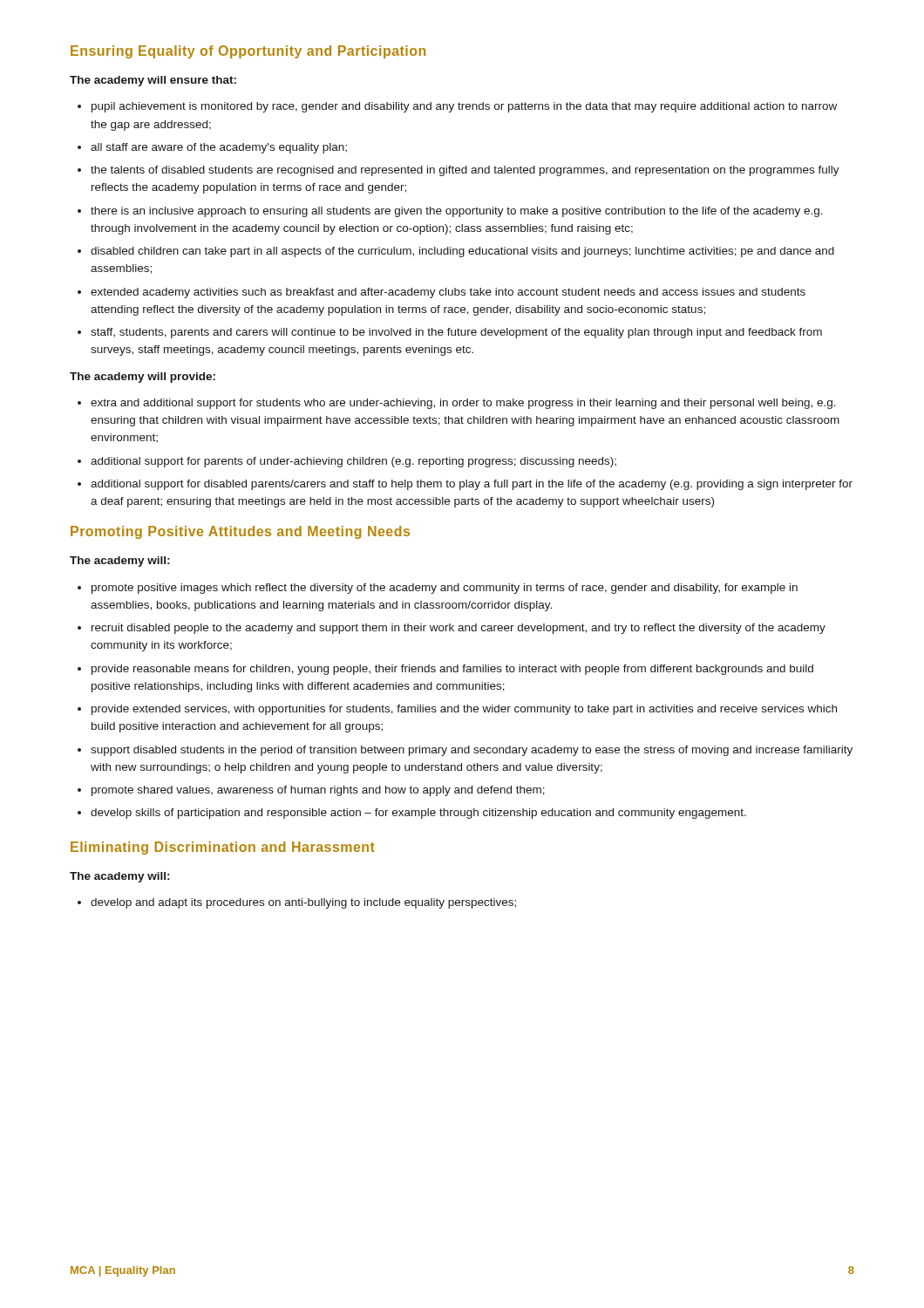Where is the passage that starts "staff, students, parents and carers will"?
Screen dimensions: 1308x924
coord(457,341)
